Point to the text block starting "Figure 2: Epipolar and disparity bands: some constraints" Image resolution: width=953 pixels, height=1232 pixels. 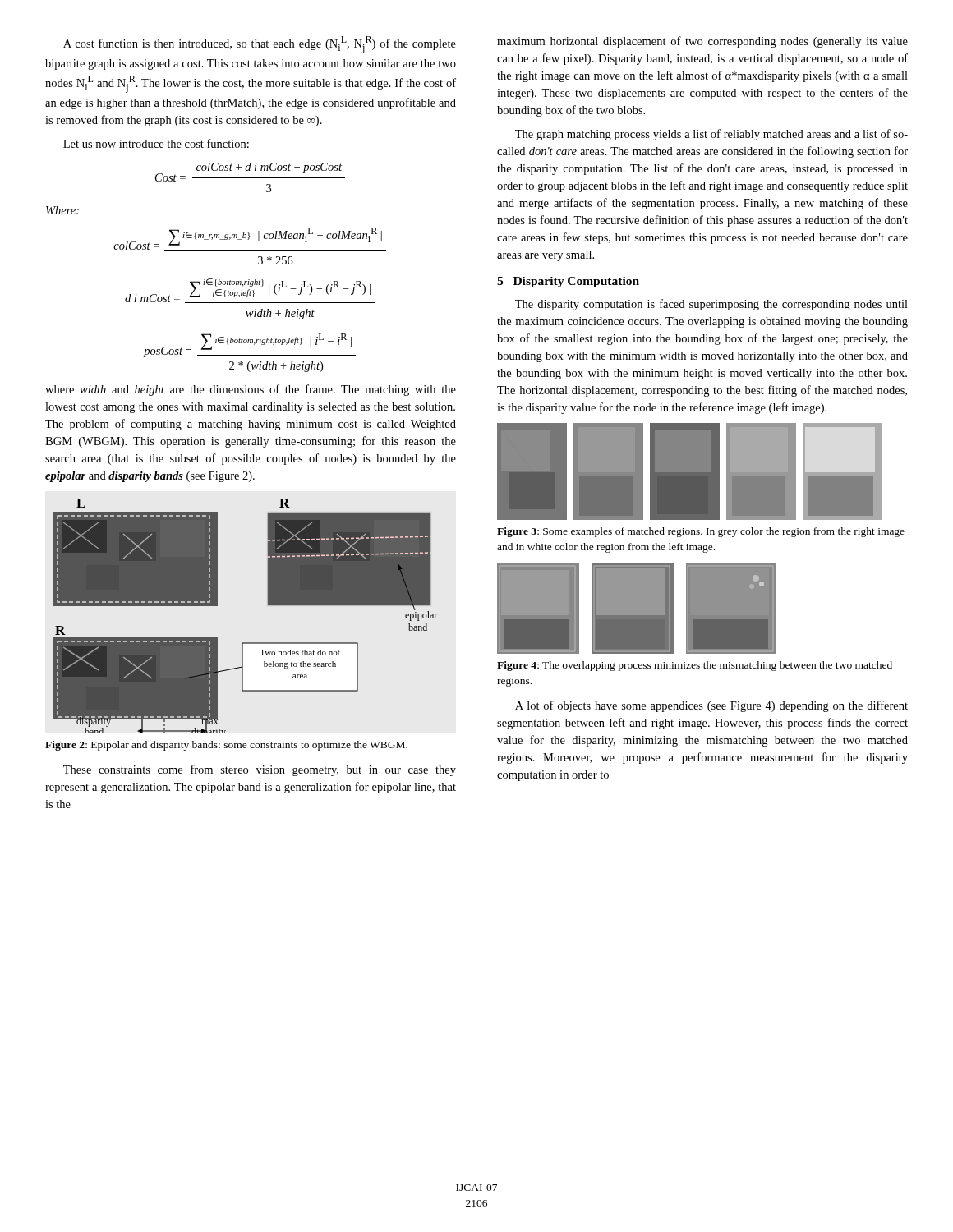click(227, 745)
